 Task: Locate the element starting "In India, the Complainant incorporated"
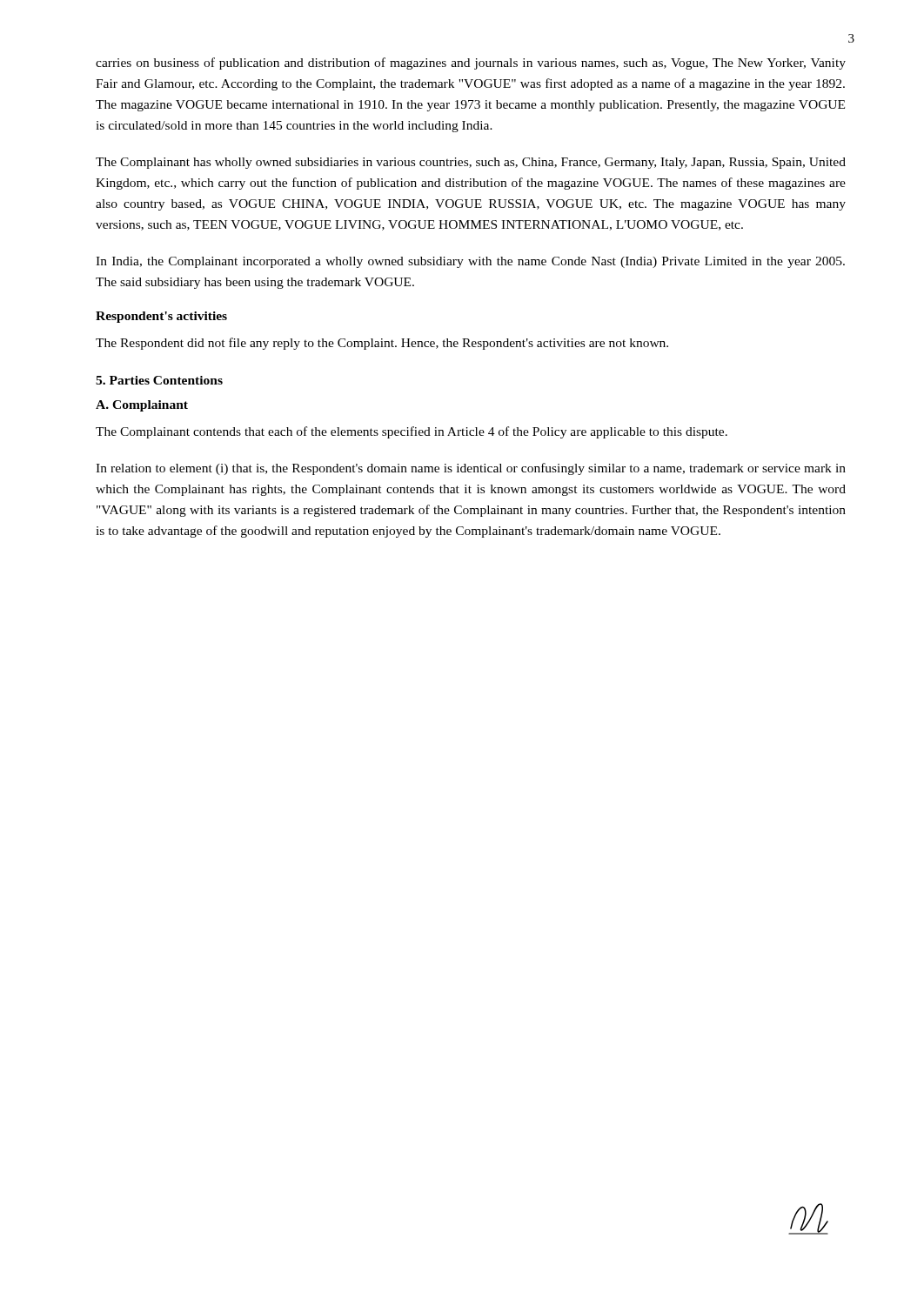point(471,271)
